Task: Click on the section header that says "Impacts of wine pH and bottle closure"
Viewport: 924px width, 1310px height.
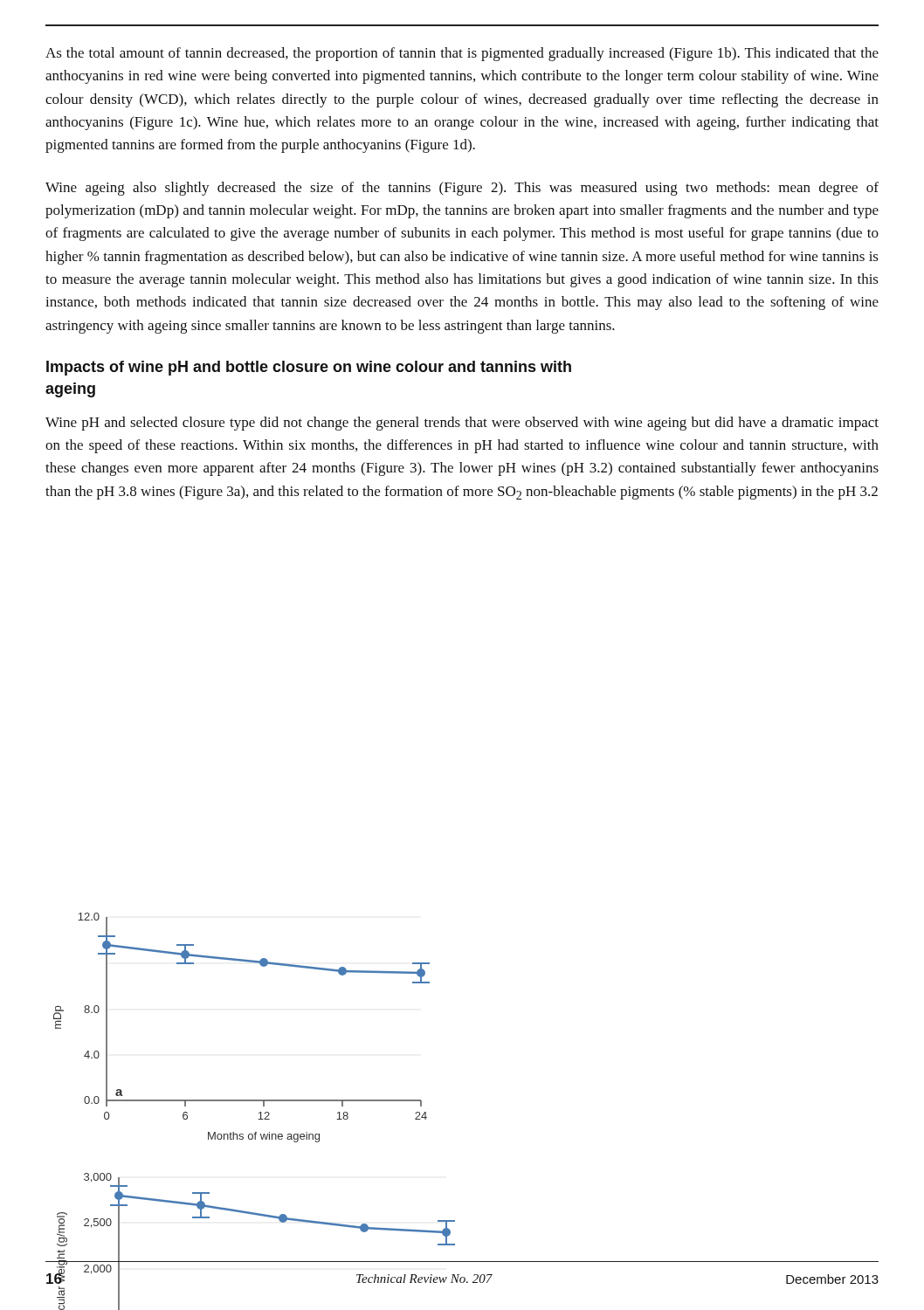Action: coord(309,378)
